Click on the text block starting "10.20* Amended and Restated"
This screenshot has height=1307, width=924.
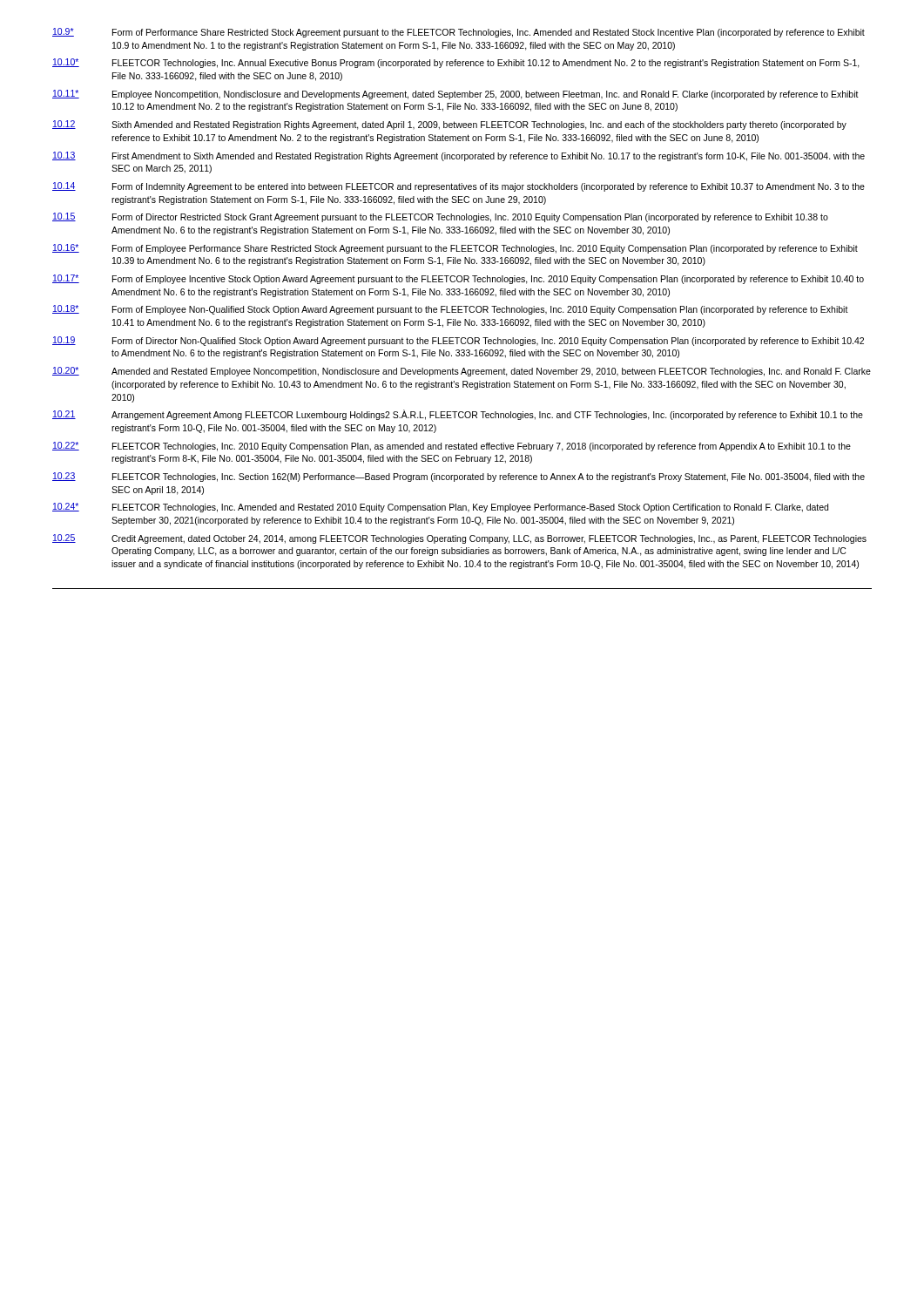point(462,384)
